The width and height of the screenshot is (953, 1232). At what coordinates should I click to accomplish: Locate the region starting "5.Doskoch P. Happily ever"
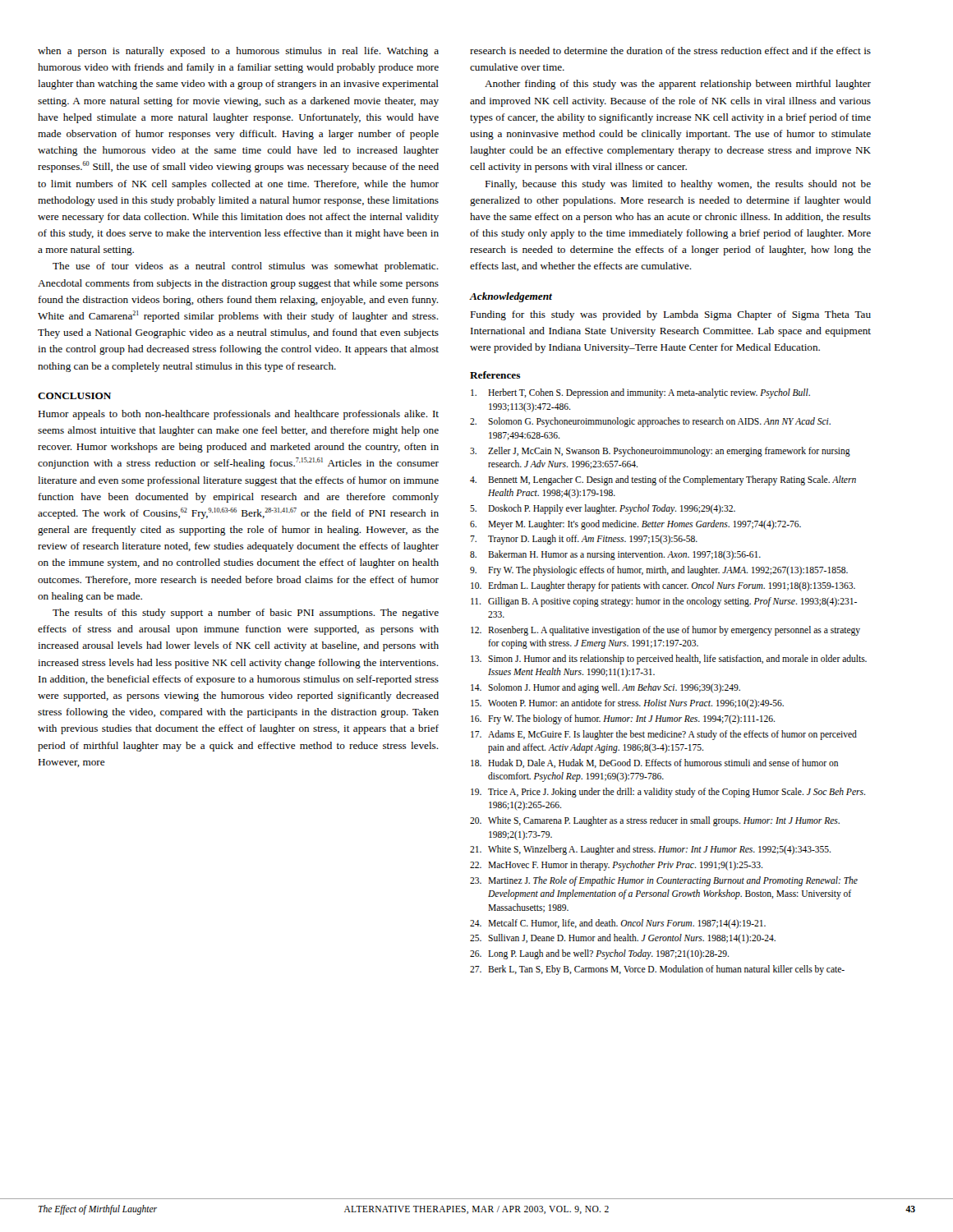coord(603,508)
